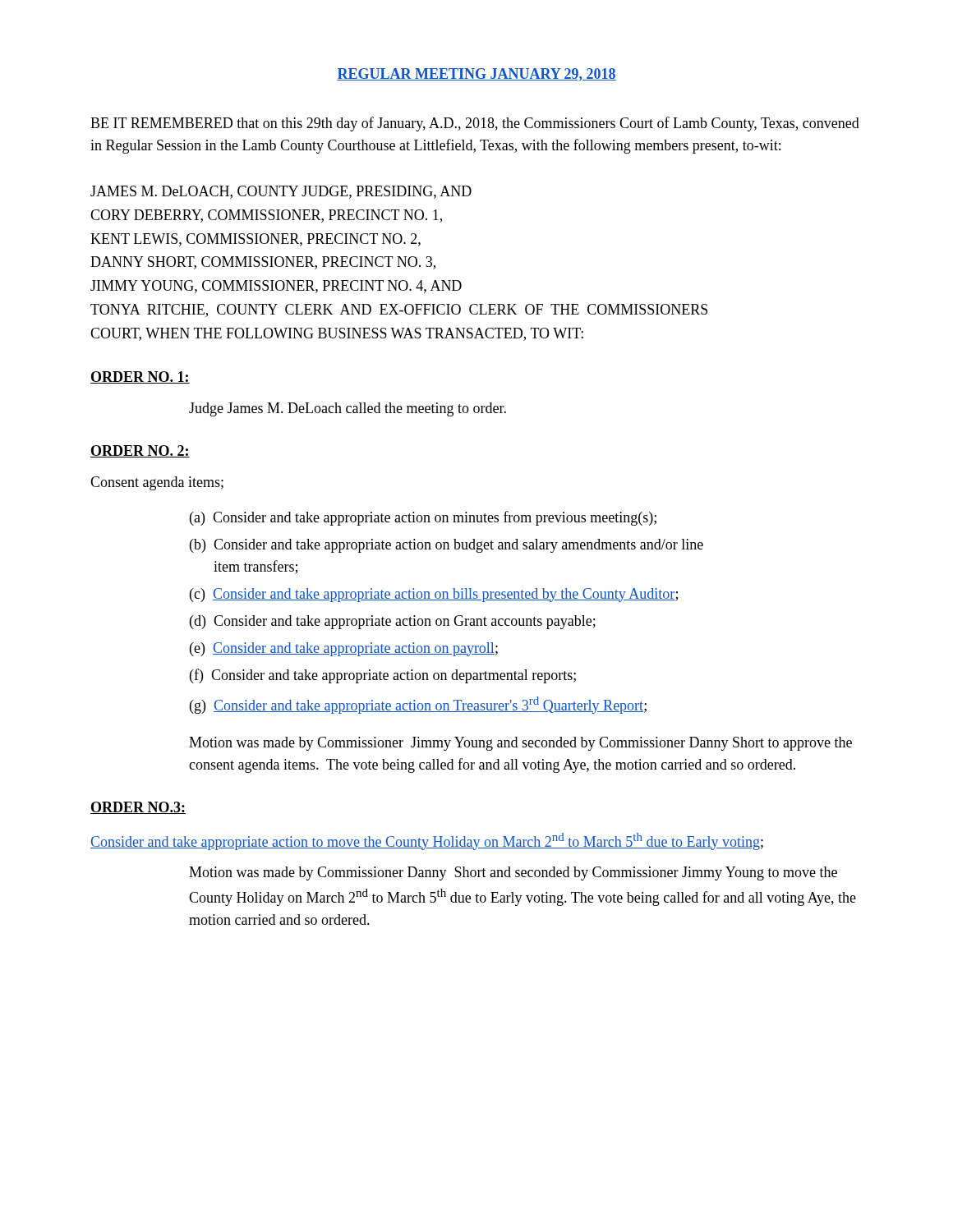953x1232 pixels.
Task: Click the title
Action: pyautogui.click(x=476, y=74)
